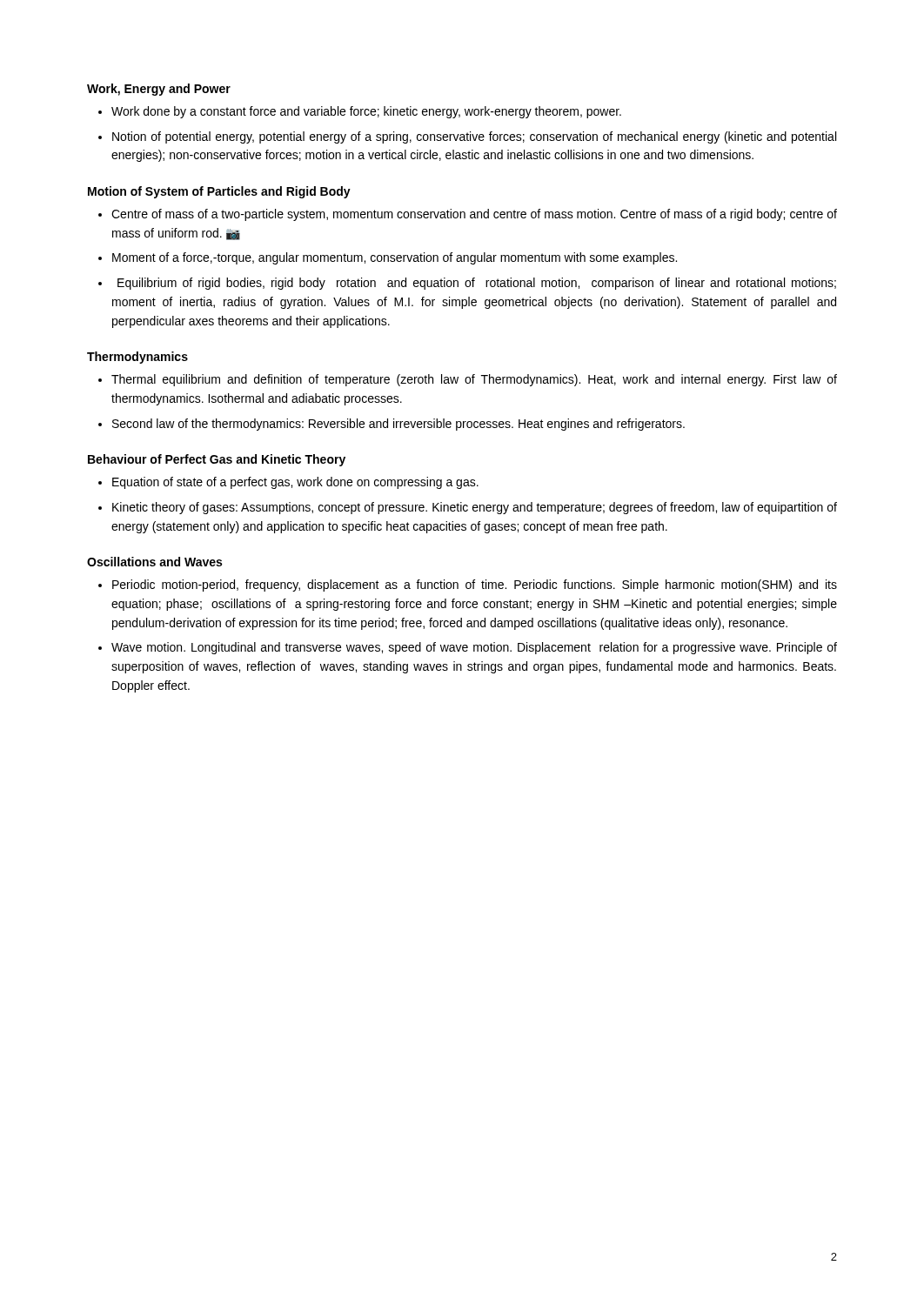Locate the section header containing "Behaviour of Perfect"

tap(216, 460)
